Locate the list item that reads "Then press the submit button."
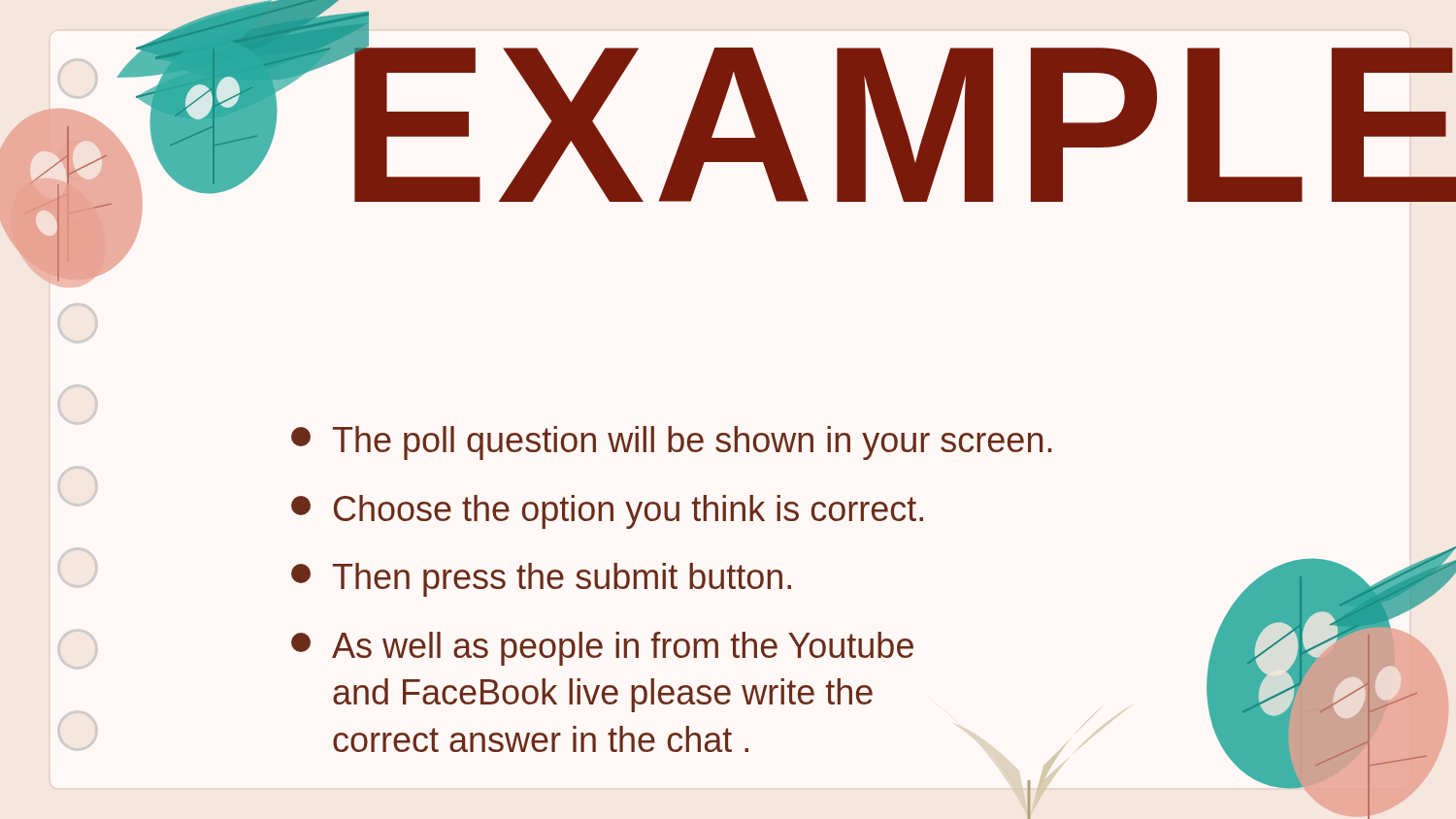 (x=543, y=578)
